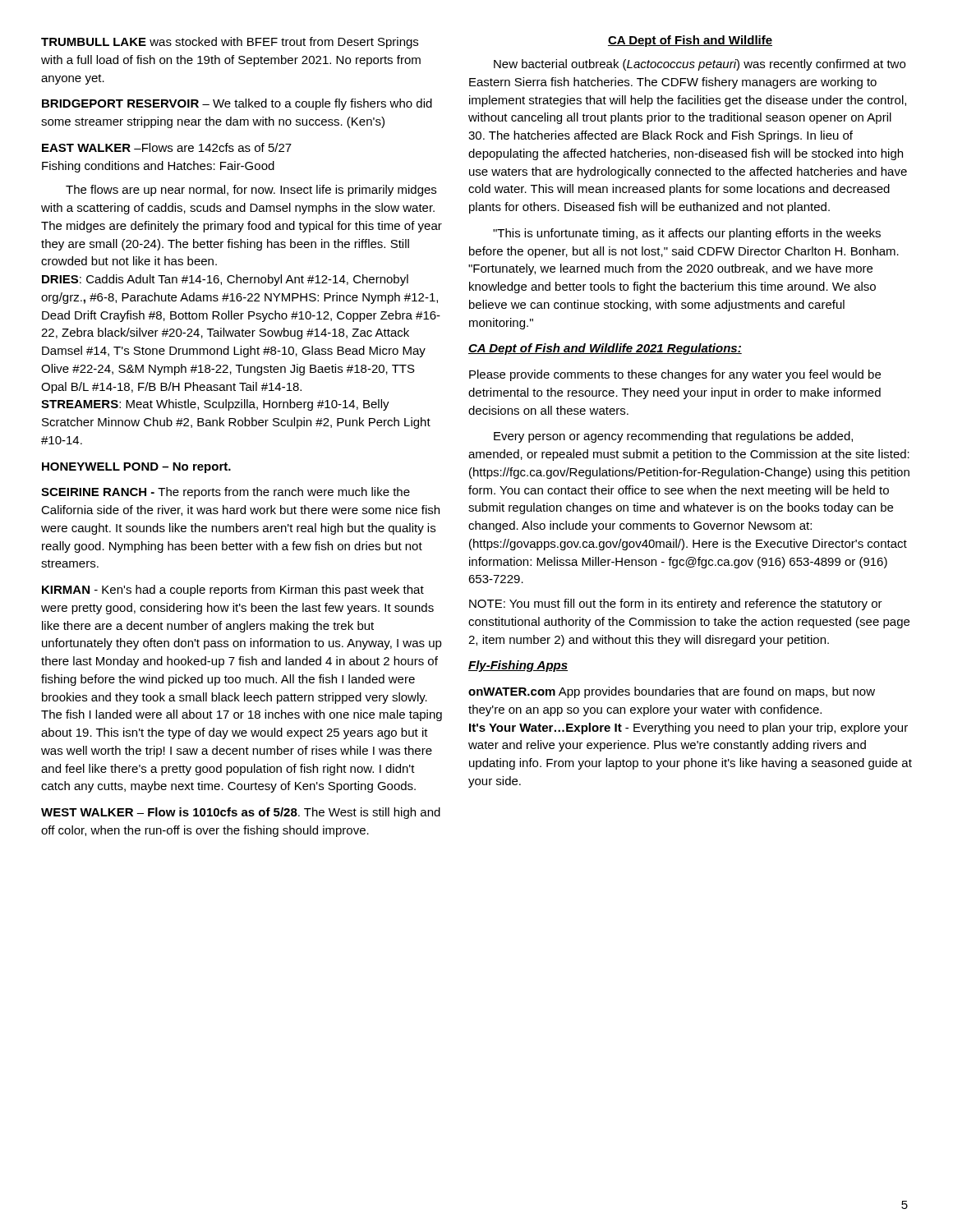This screenshot has width=953, height=1232.
Task: Locate the text block that says "BRIDGEPORT RESERVOIR – We"
Action: click(242, 112)
